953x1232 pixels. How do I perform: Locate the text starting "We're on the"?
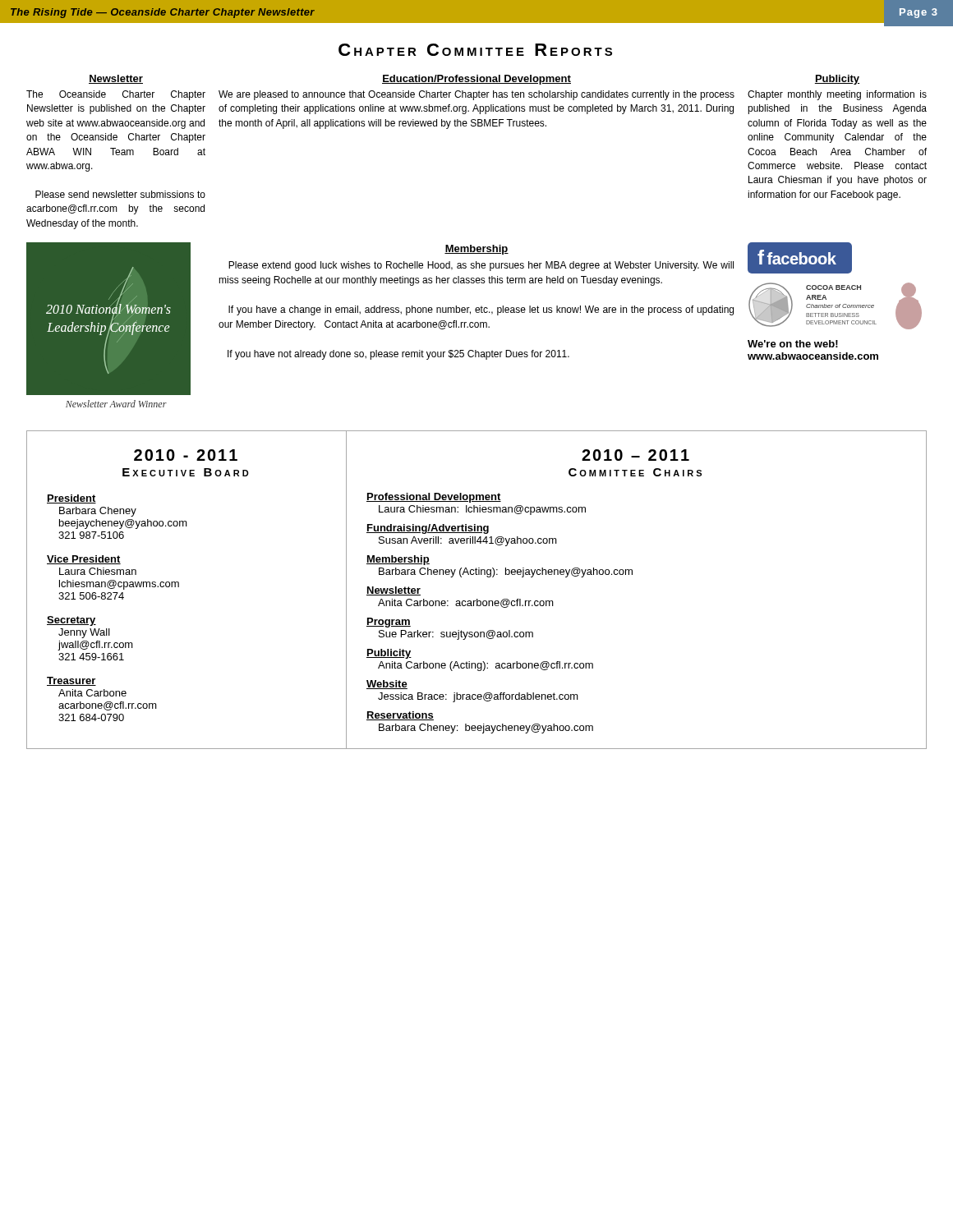[x=813, y=350]
